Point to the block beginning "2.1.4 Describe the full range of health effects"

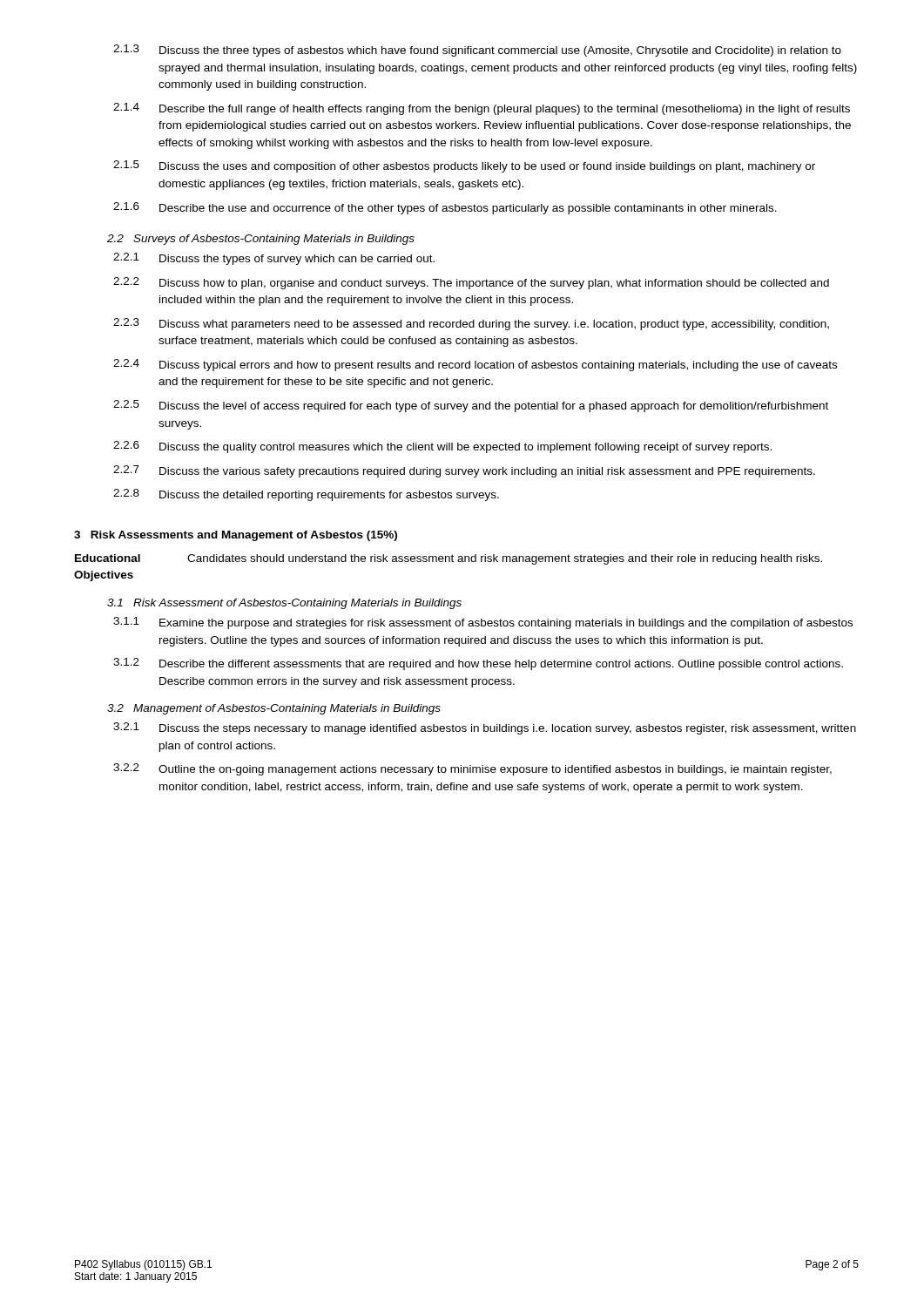point(486,126)
